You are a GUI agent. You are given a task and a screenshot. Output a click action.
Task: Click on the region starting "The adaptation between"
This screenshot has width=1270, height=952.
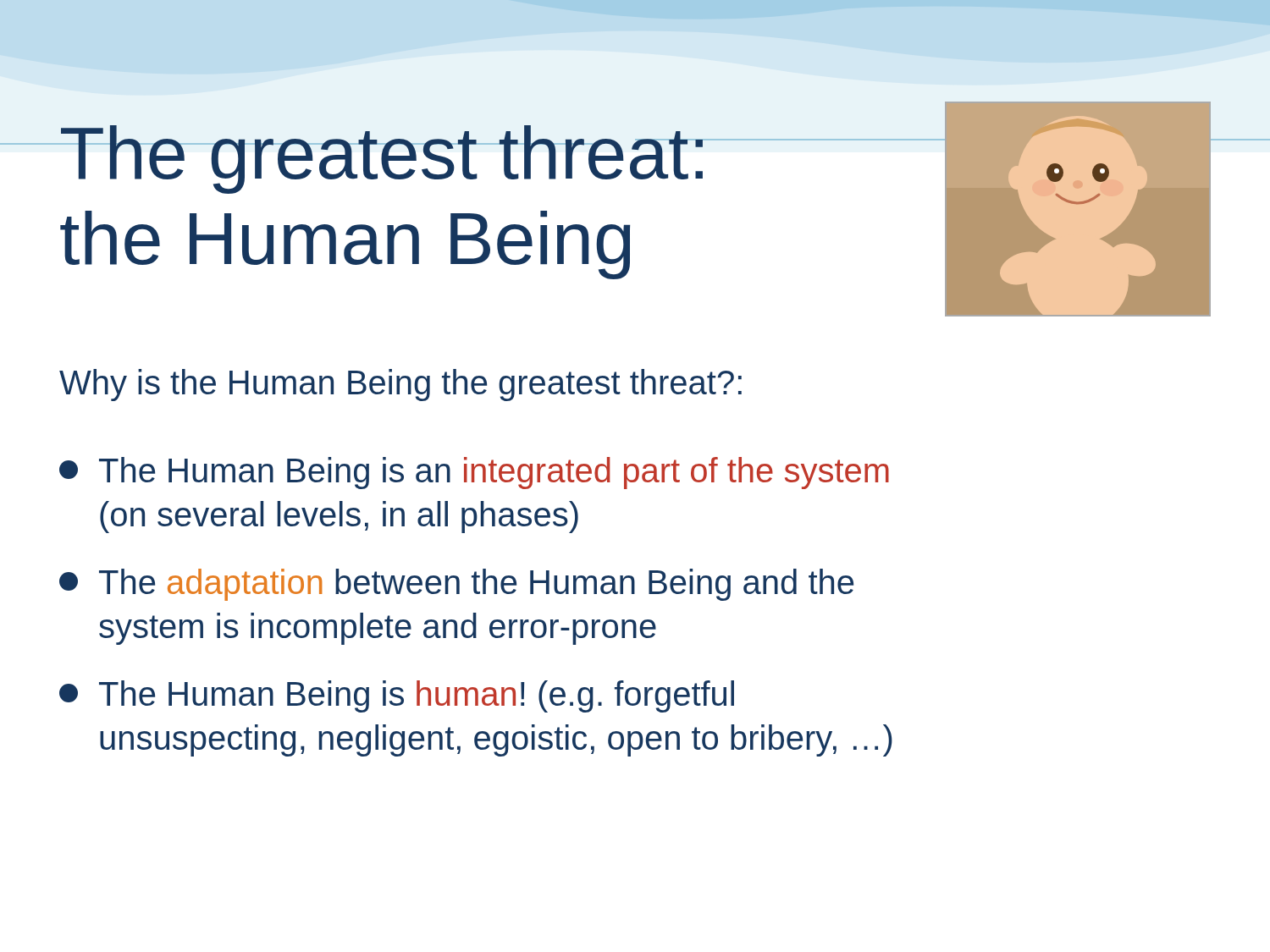457,604
